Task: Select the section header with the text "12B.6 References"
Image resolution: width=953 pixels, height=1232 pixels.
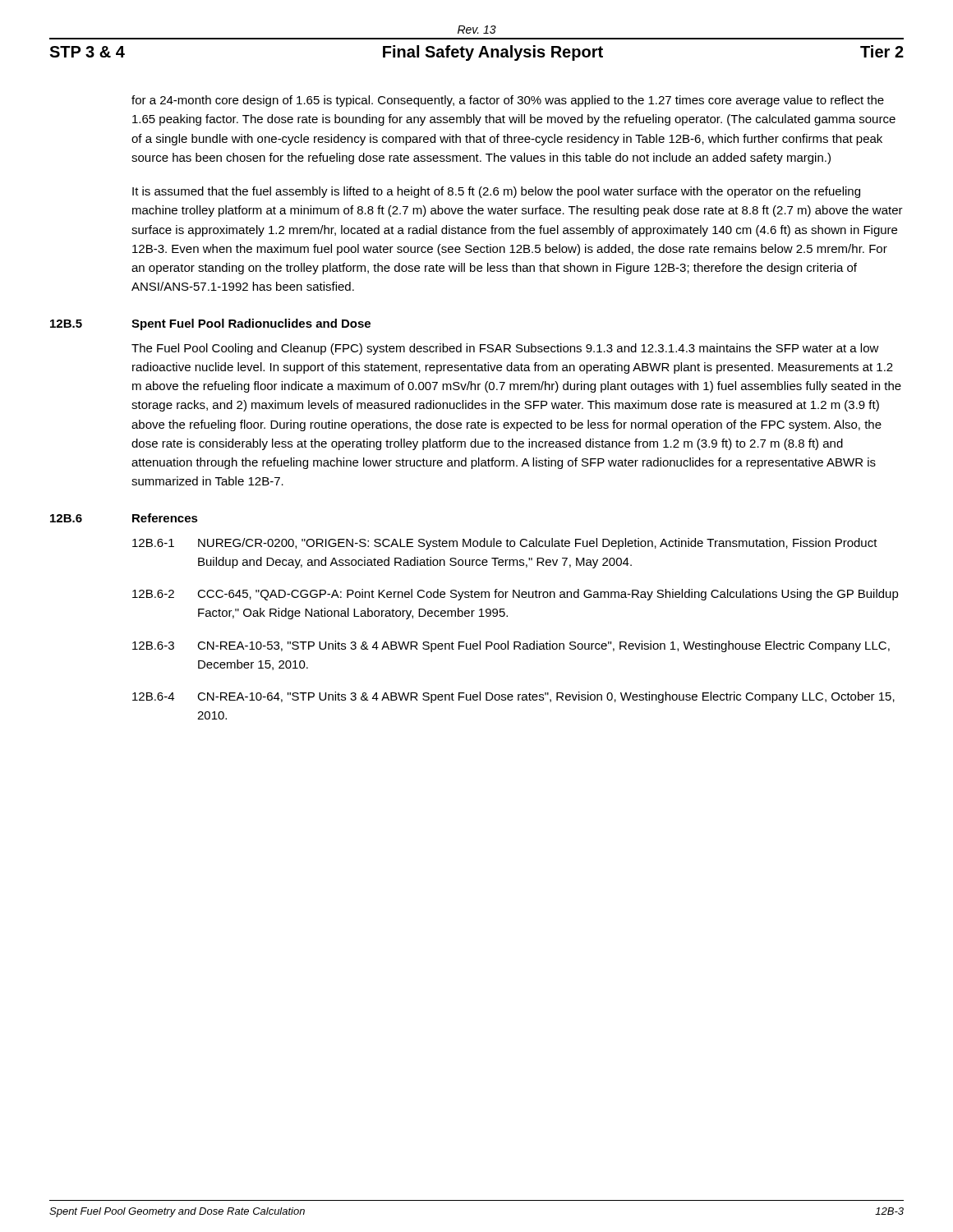Action: (x=124, y=517)
